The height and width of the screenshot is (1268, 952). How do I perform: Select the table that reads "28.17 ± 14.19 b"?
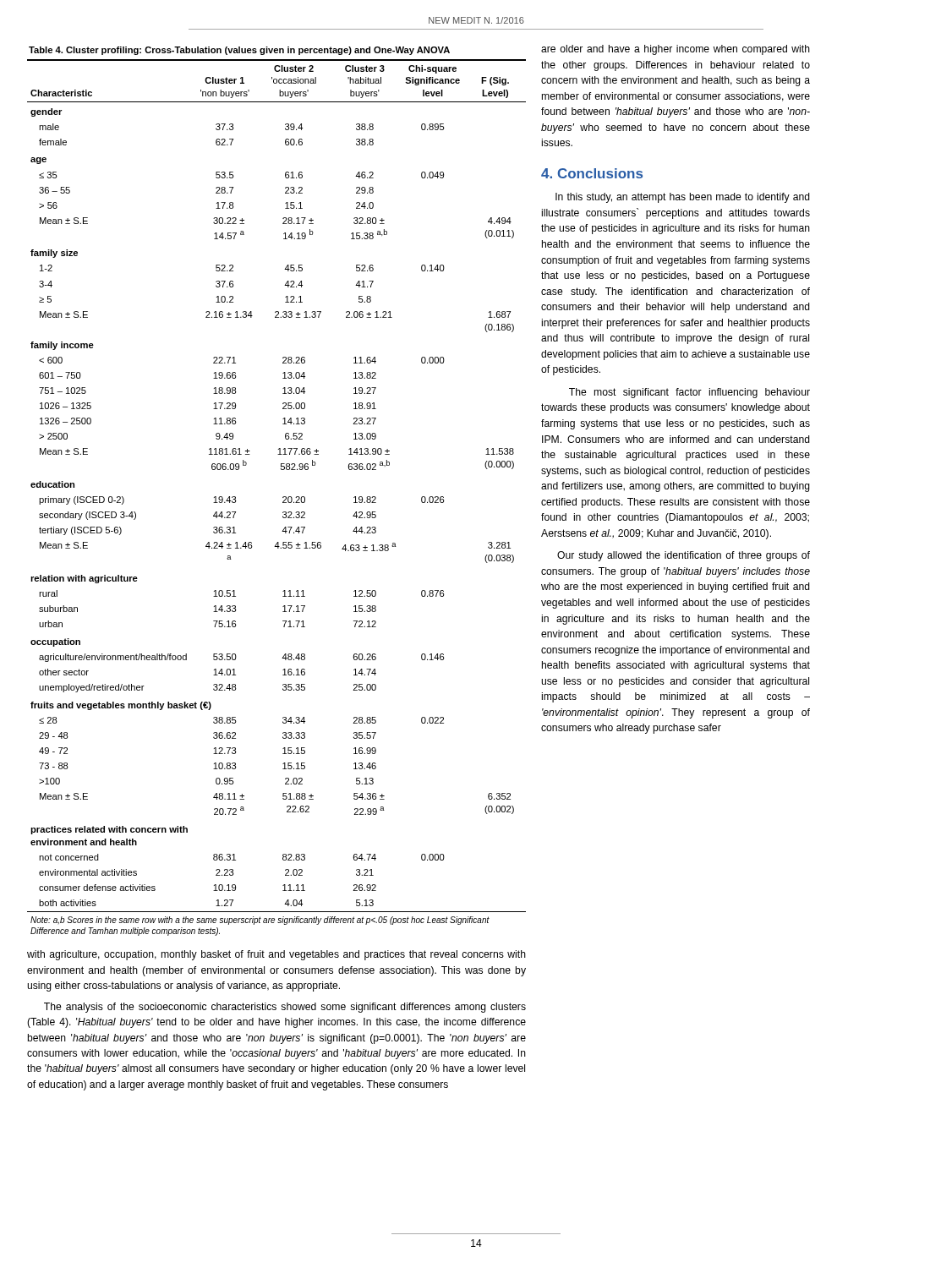tap(276, 490)
